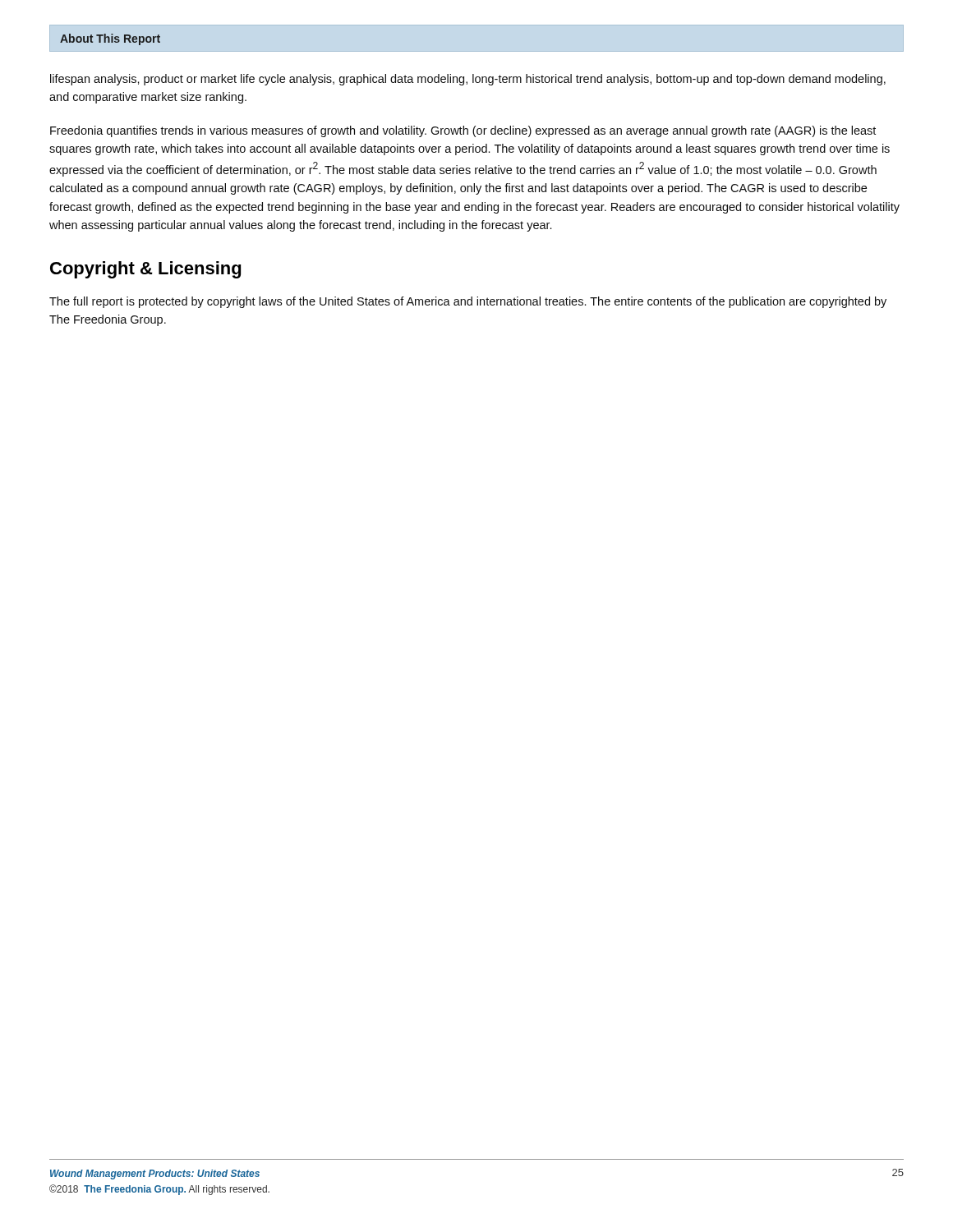Image resolution: width=953 pixels, height=1232 pixels.
Task: Point to the block beginning "The full report is protected by"
Action: [x=468, y=310]
